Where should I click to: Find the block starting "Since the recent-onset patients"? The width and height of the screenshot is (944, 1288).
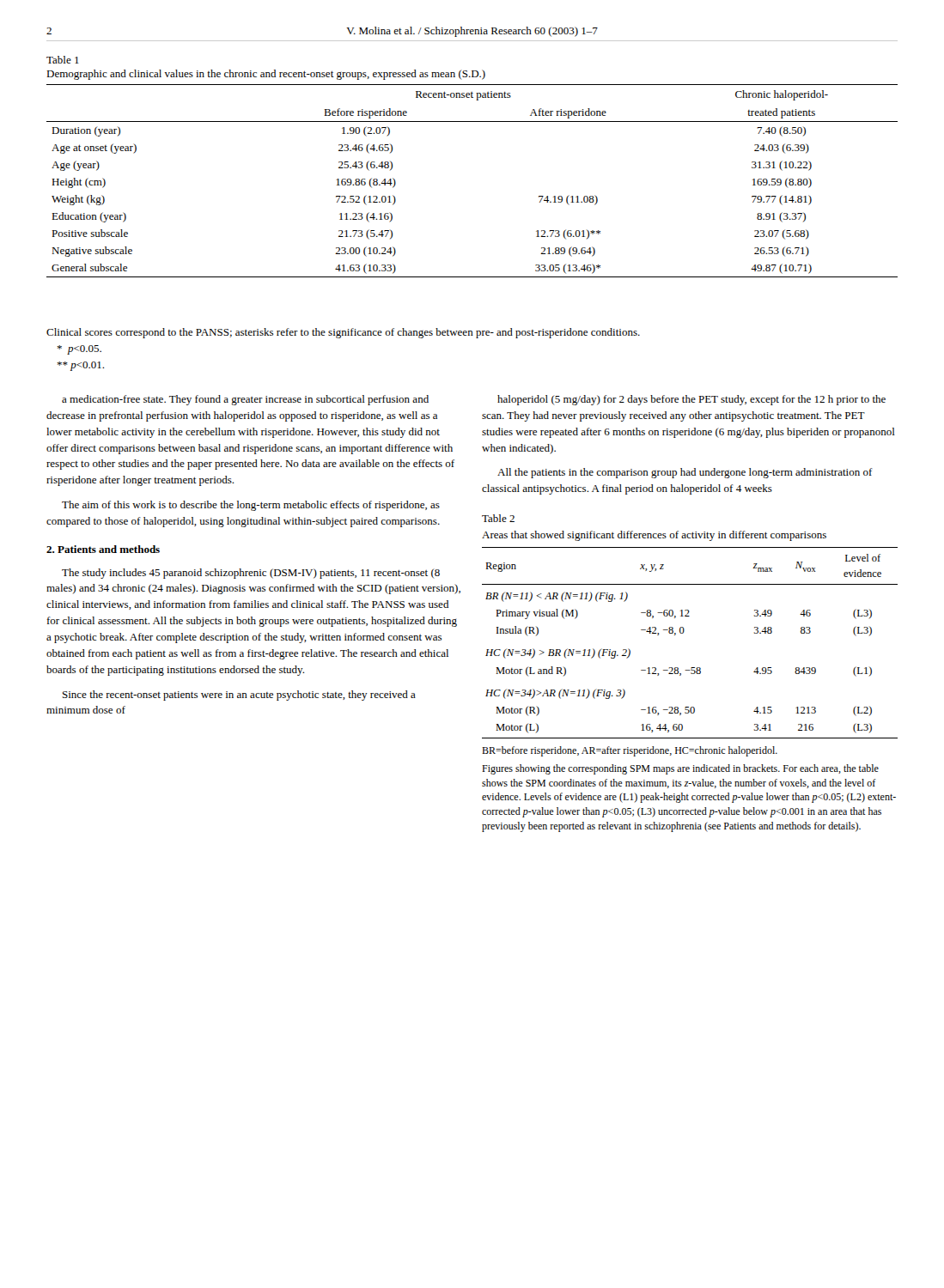pos(231,702)
